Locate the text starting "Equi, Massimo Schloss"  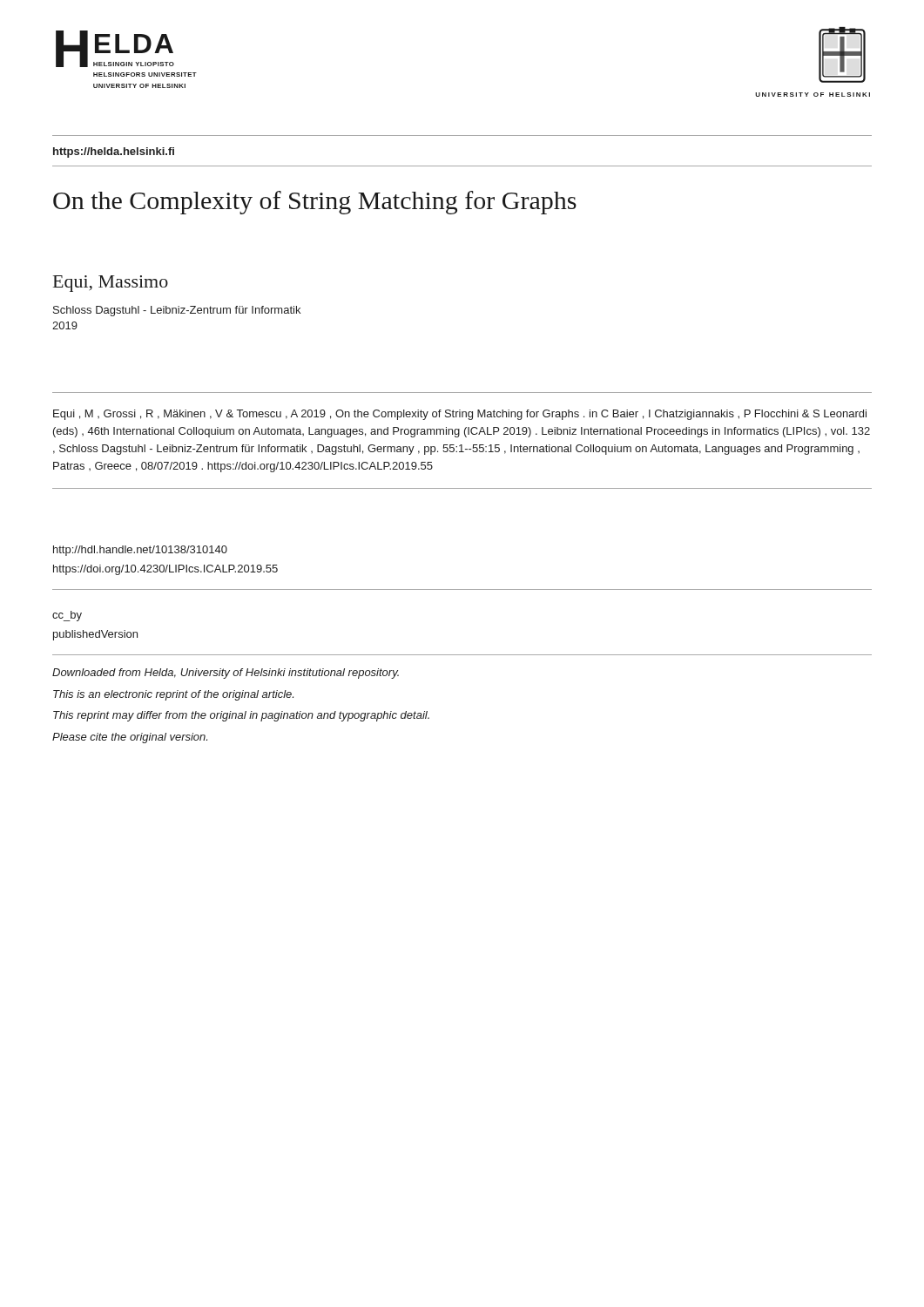[111, 284]
